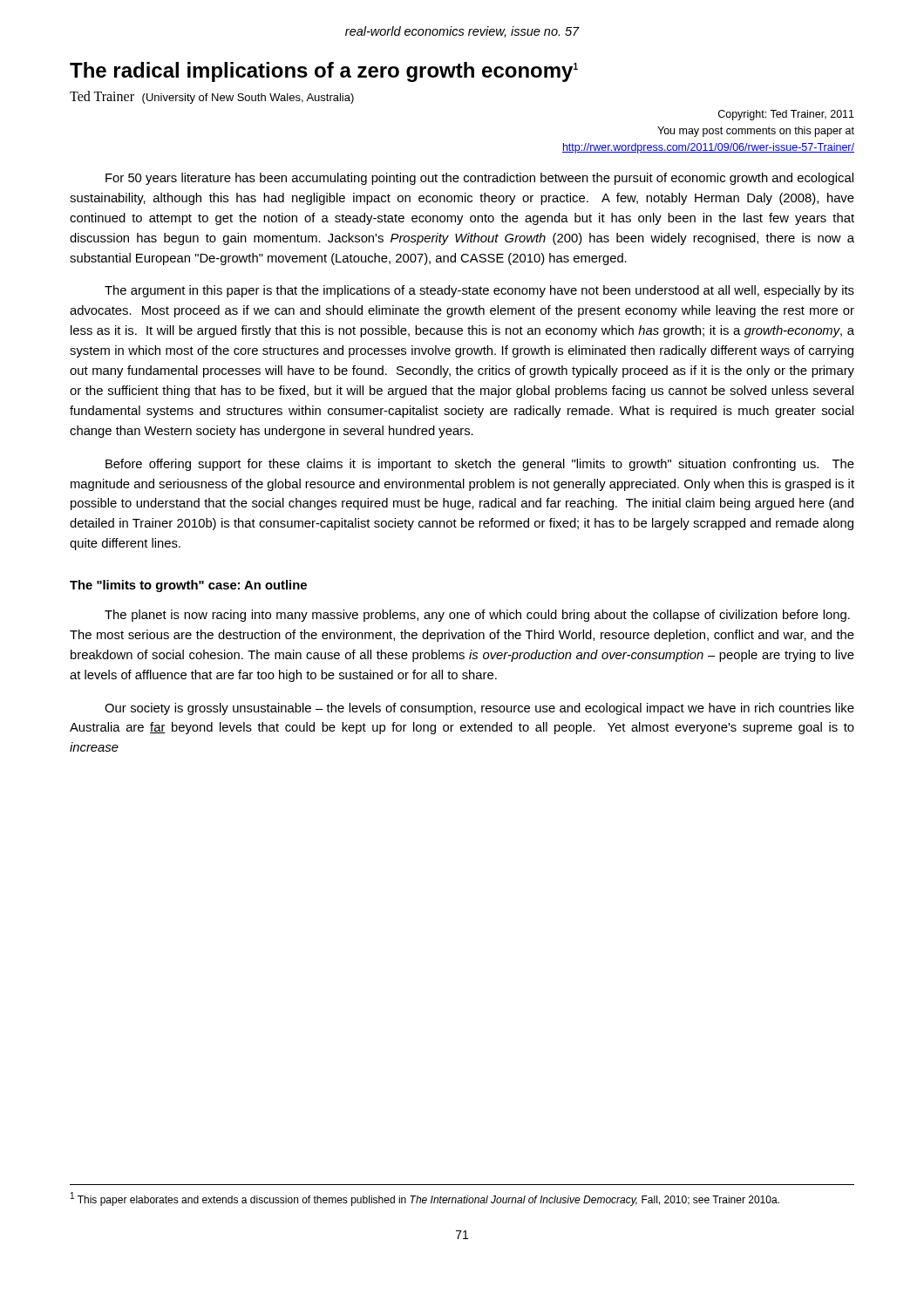The image size is (924, 1308).
Task: Locate the element starting "Copyright: Ted Trainer, 2011 You may post"
Action: click(708, 131)
